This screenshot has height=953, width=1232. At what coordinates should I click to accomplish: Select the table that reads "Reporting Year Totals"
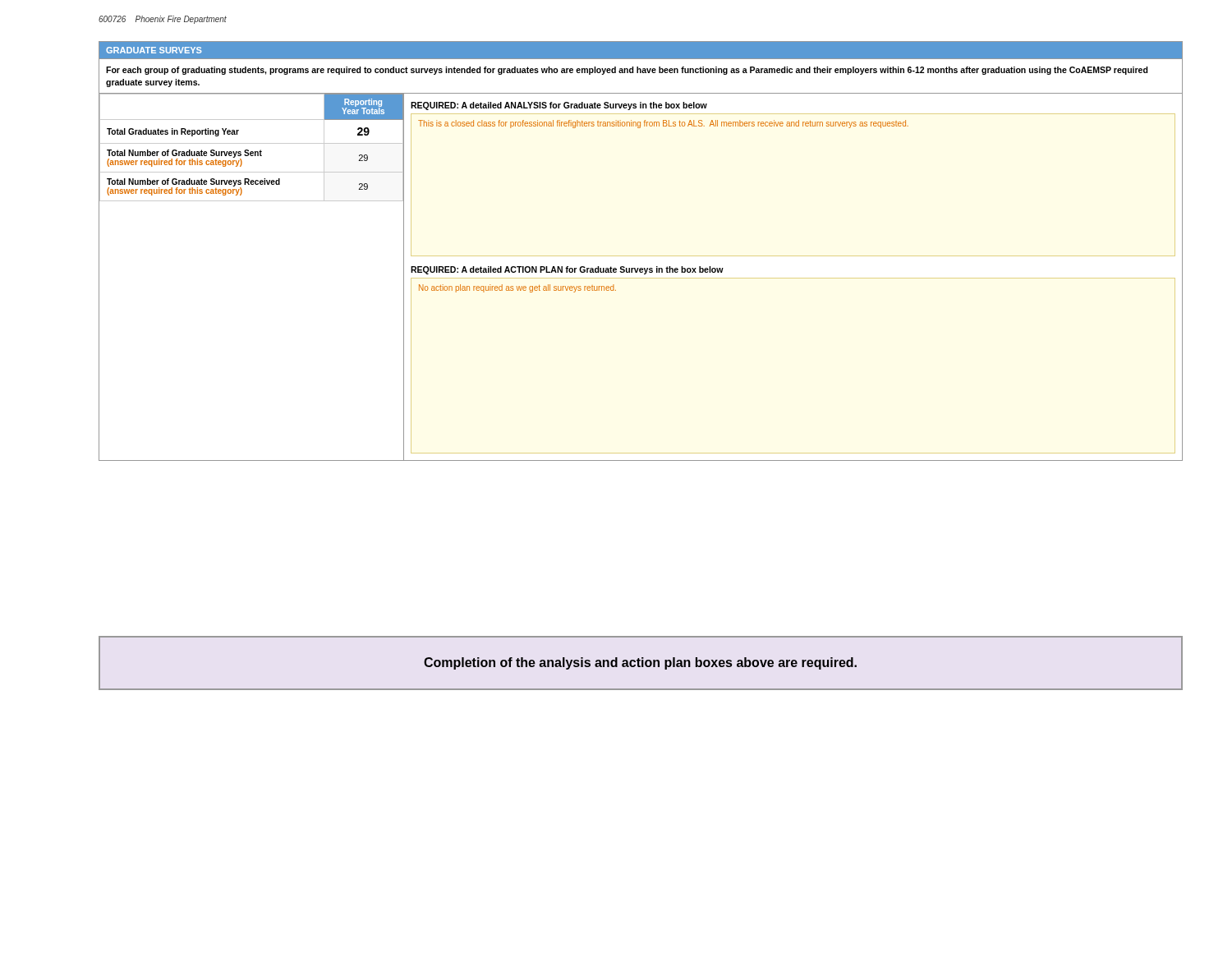[x=251, y=148]
